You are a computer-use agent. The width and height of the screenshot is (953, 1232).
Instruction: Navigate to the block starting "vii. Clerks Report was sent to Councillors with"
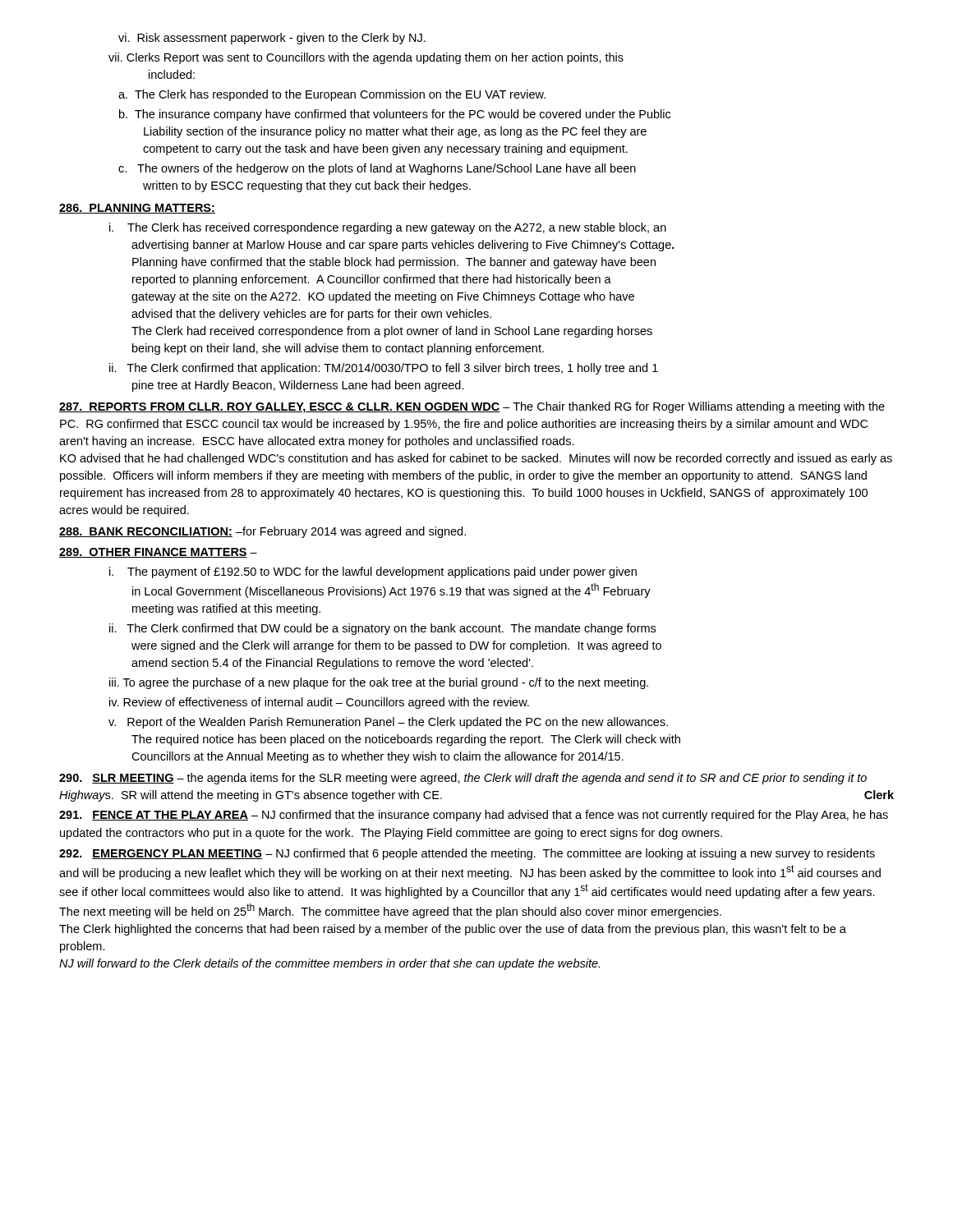pos(366,67)
